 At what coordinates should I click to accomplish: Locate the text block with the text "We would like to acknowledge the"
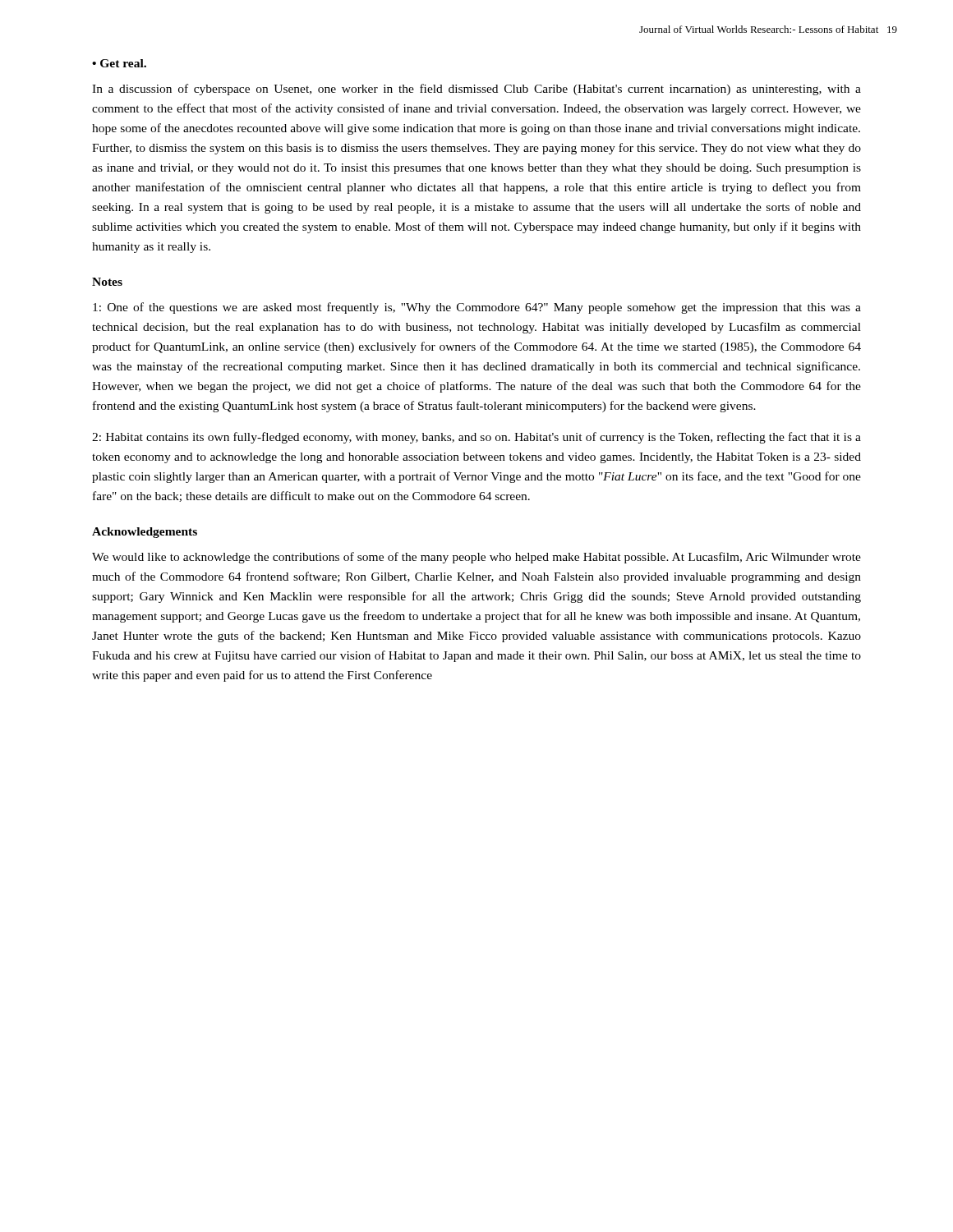476,616
